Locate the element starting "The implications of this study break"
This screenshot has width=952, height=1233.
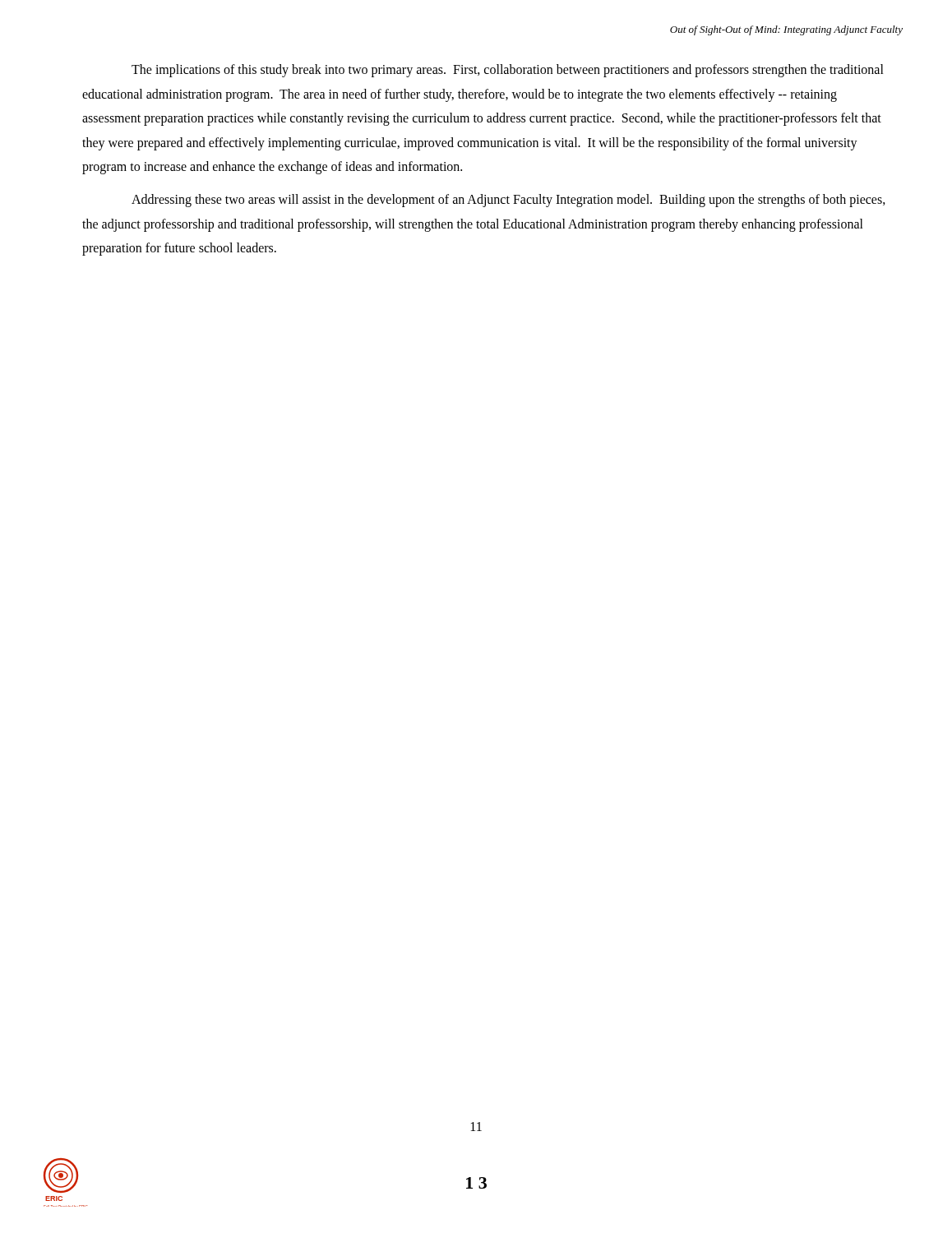[508, 71]
